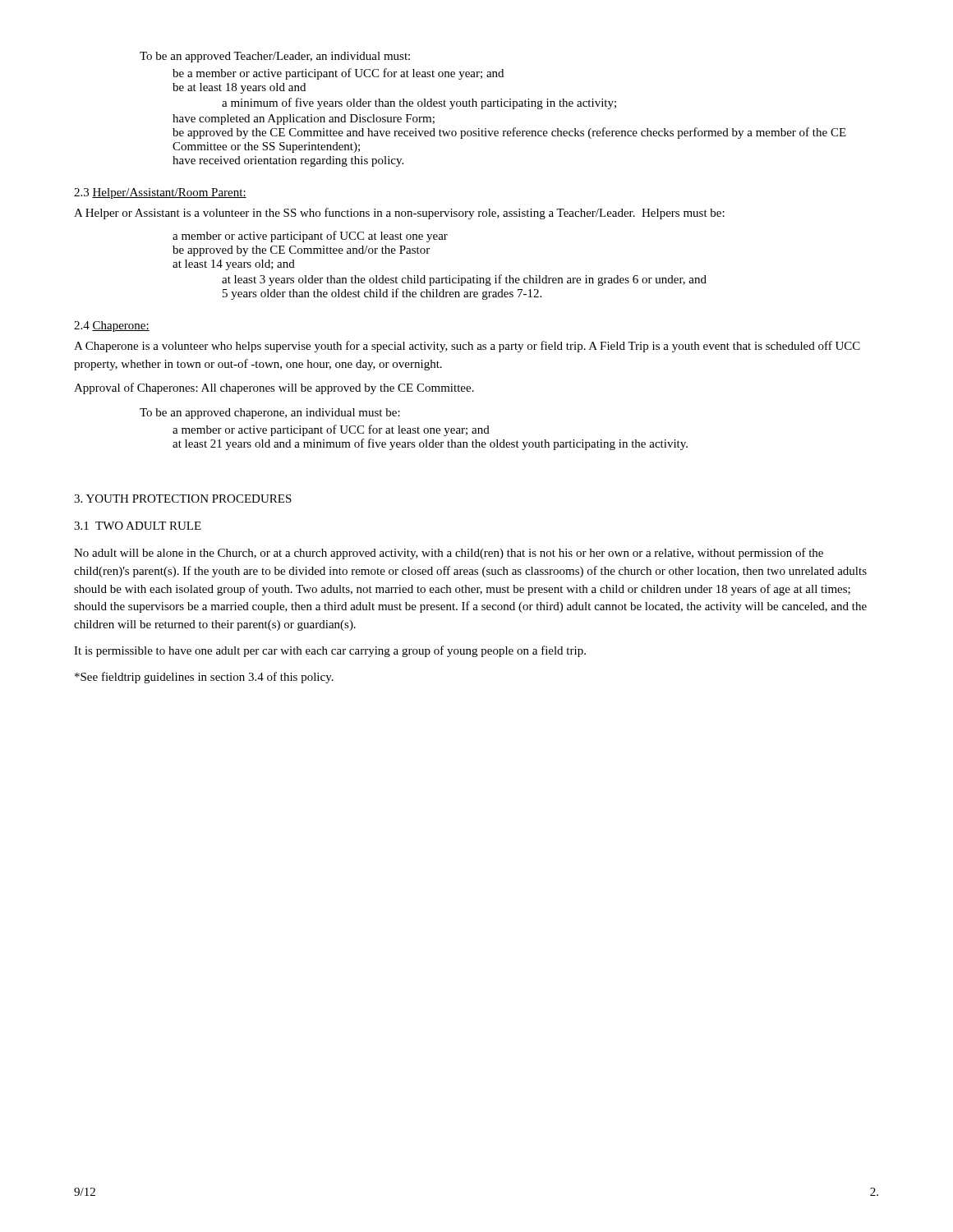Locate the block starting "a minimum of five years older than the"
This screenshot has height=1232, width=953.
click(550, 103)
